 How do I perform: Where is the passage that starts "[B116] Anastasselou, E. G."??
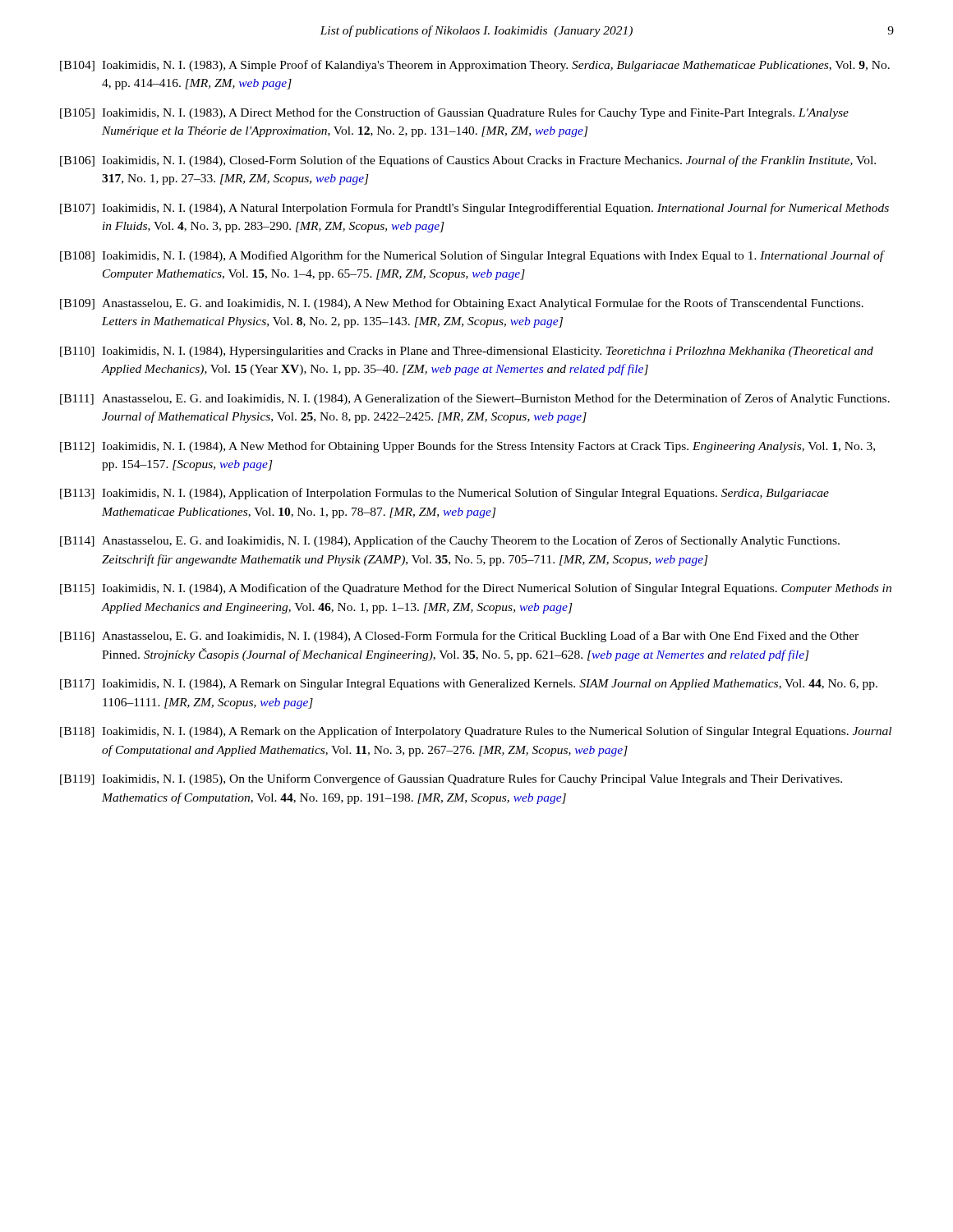tap(476, 645)
